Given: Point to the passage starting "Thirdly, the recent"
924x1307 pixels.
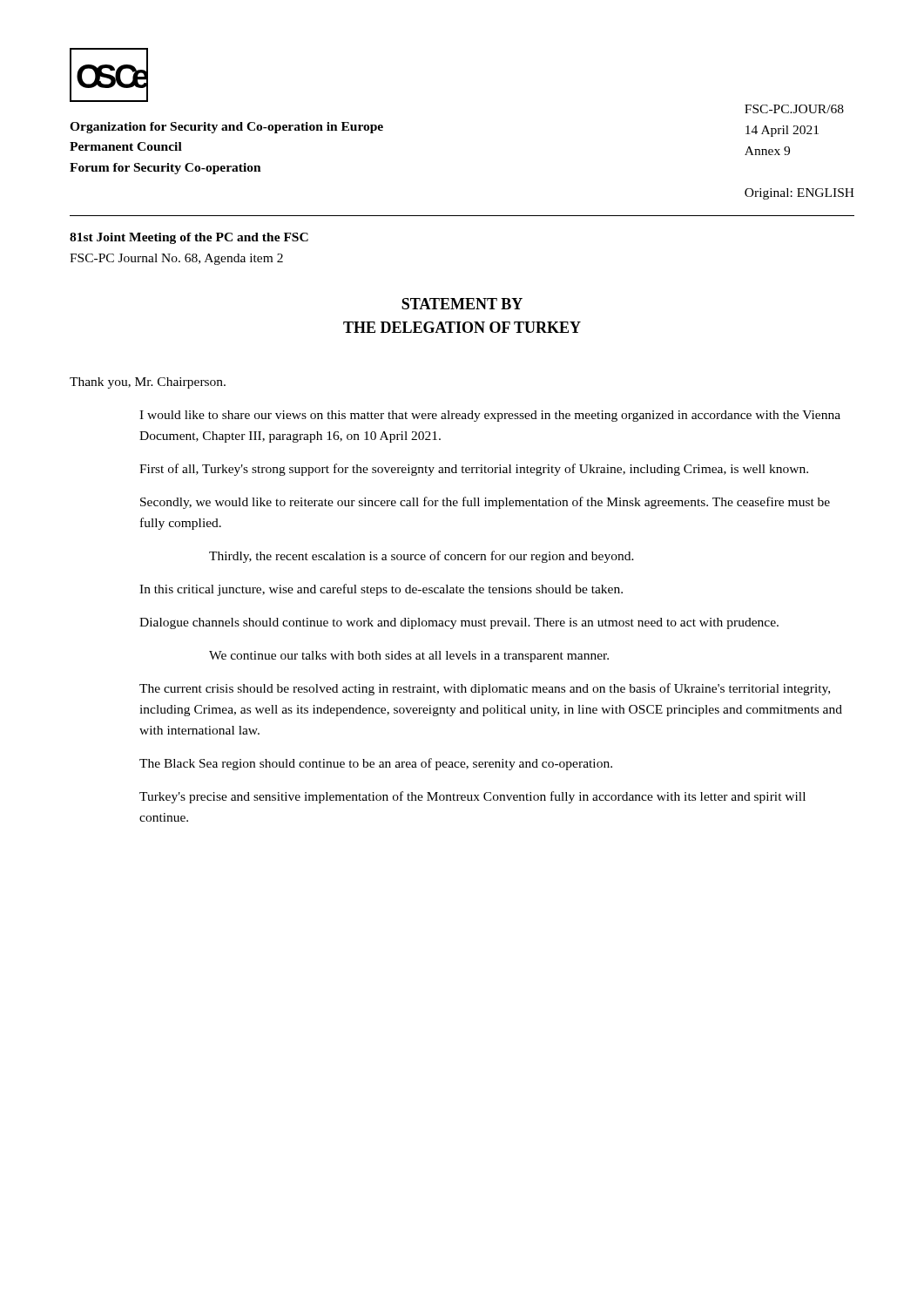Looking at the screenshot, I should (422, 556).
